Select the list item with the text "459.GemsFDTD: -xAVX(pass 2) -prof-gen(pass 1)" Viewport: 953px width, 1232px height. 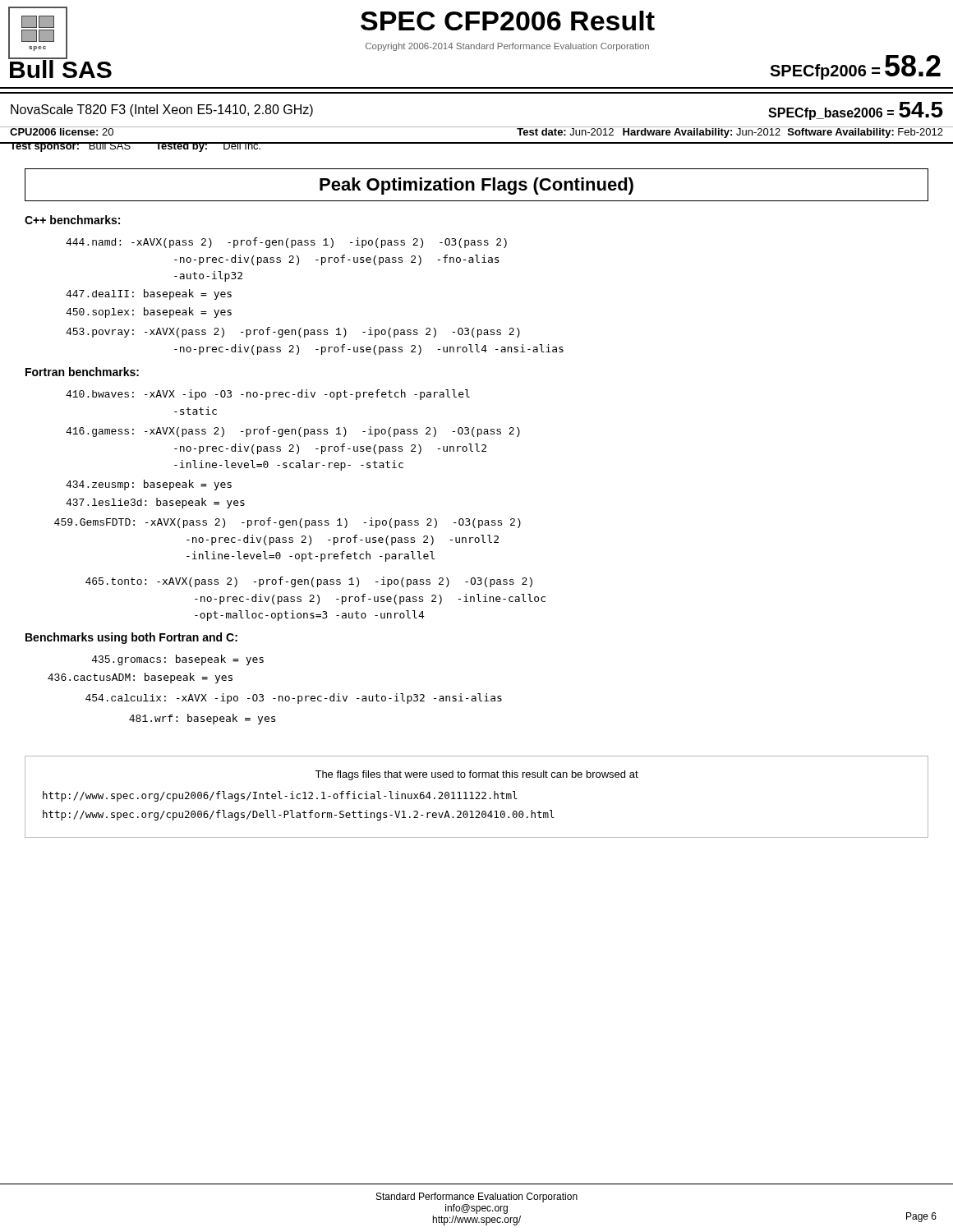click(x=282, y=540)
